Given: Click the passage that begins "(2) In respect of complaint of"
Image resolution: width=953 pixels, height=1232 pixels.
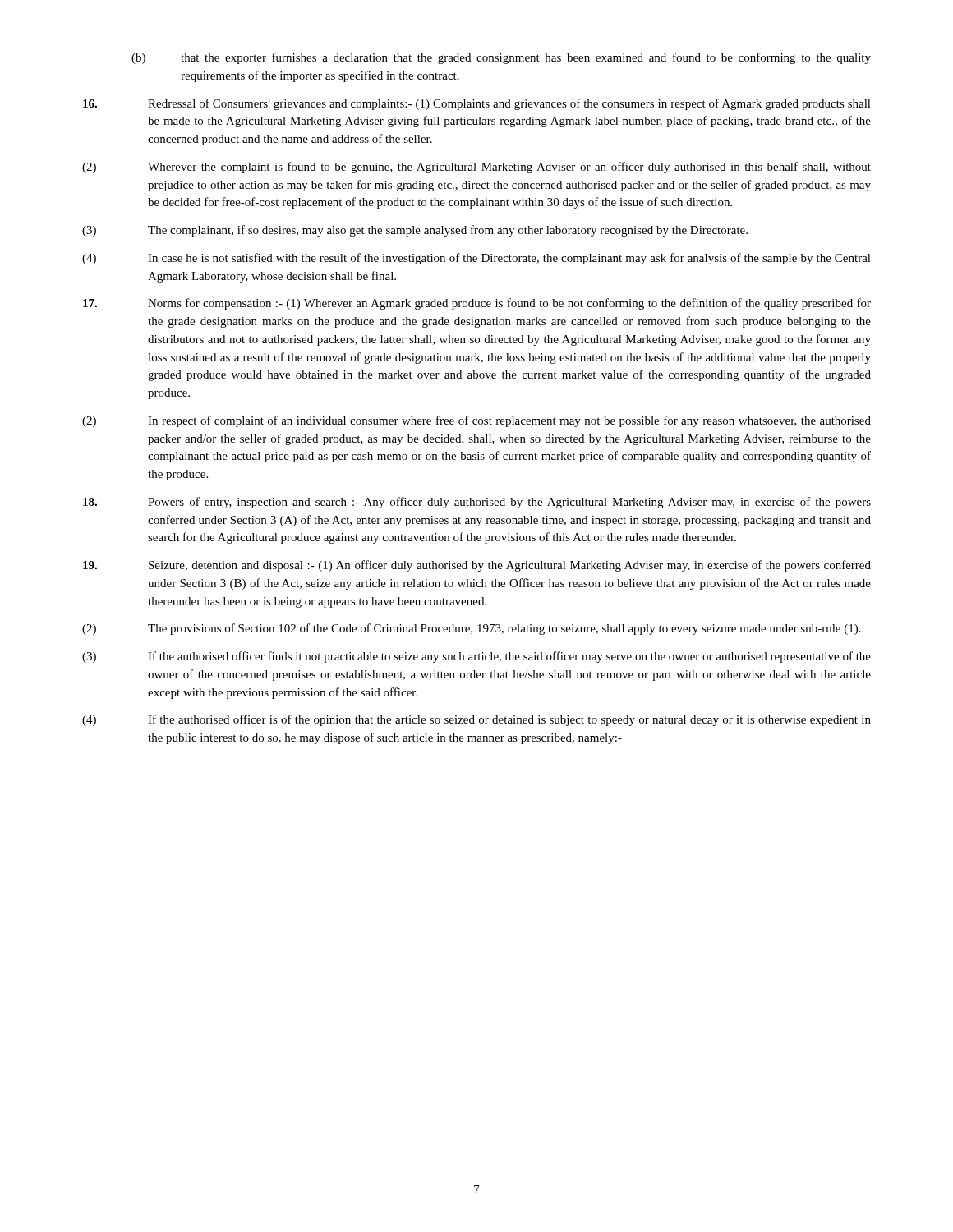Looking at the screenshot, I should [476, 448].
